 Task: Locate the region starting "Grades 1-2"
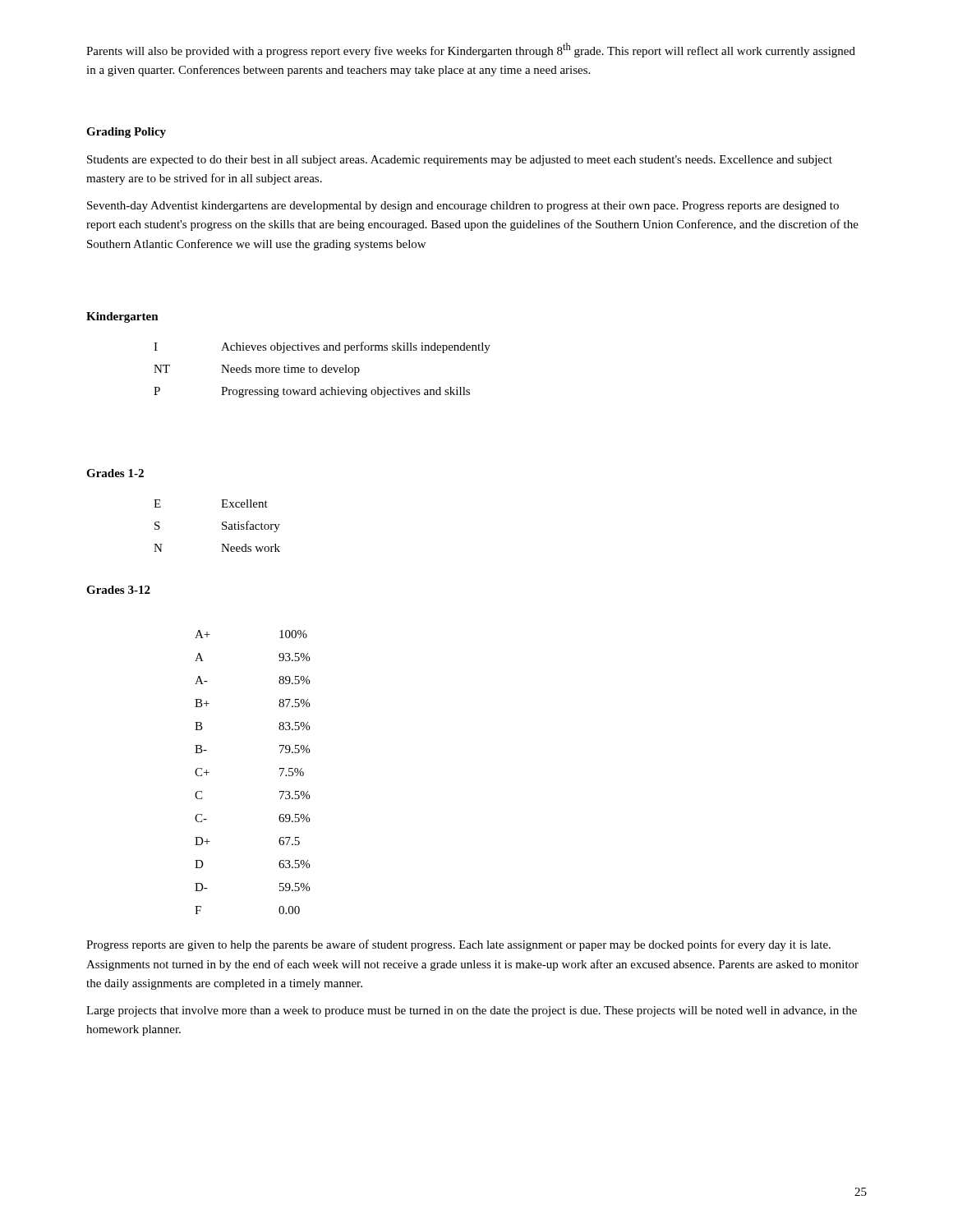pos(115,473)
